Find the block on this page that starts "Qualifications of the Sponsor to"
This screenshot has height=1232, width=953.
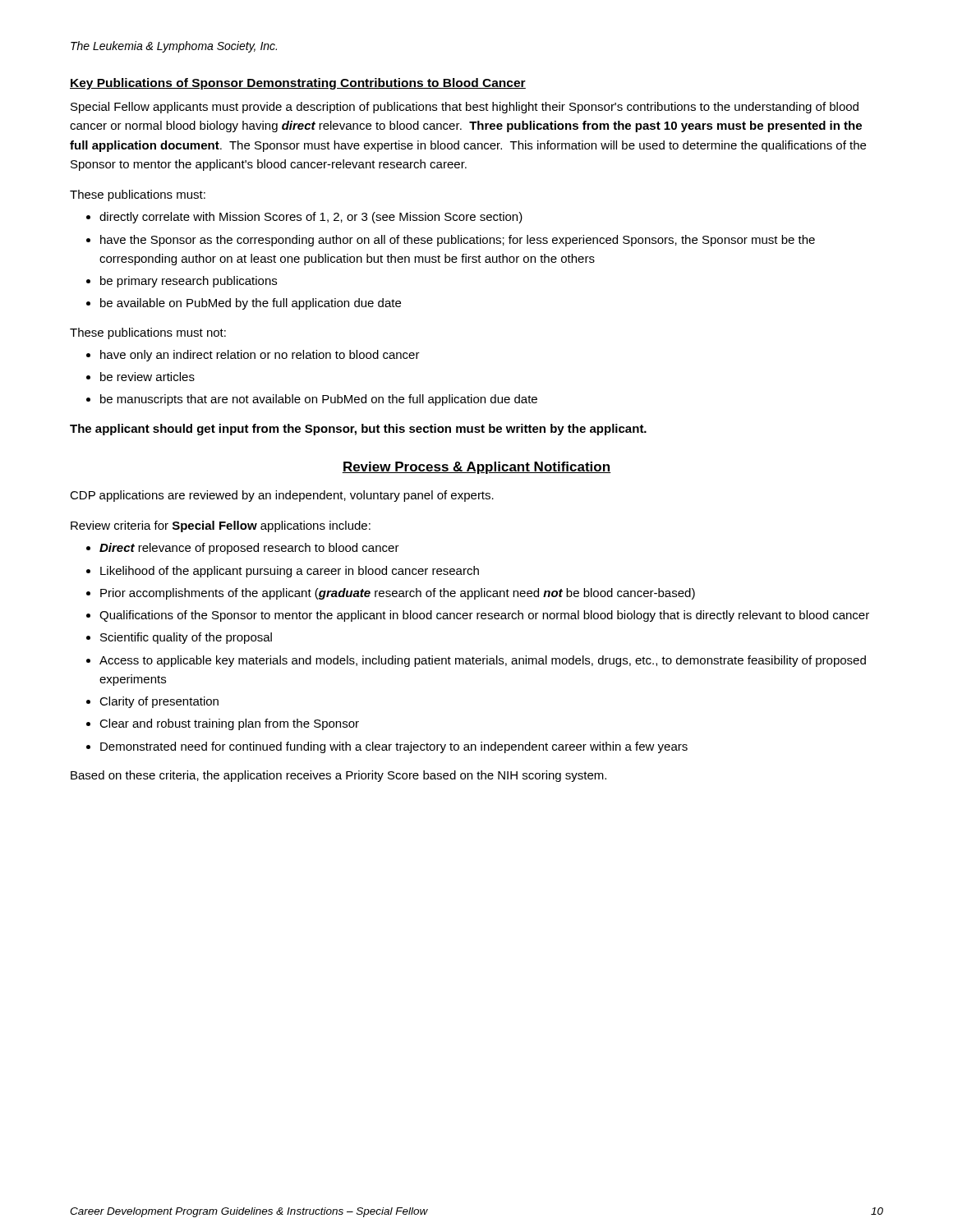click(x=484, y=615)
